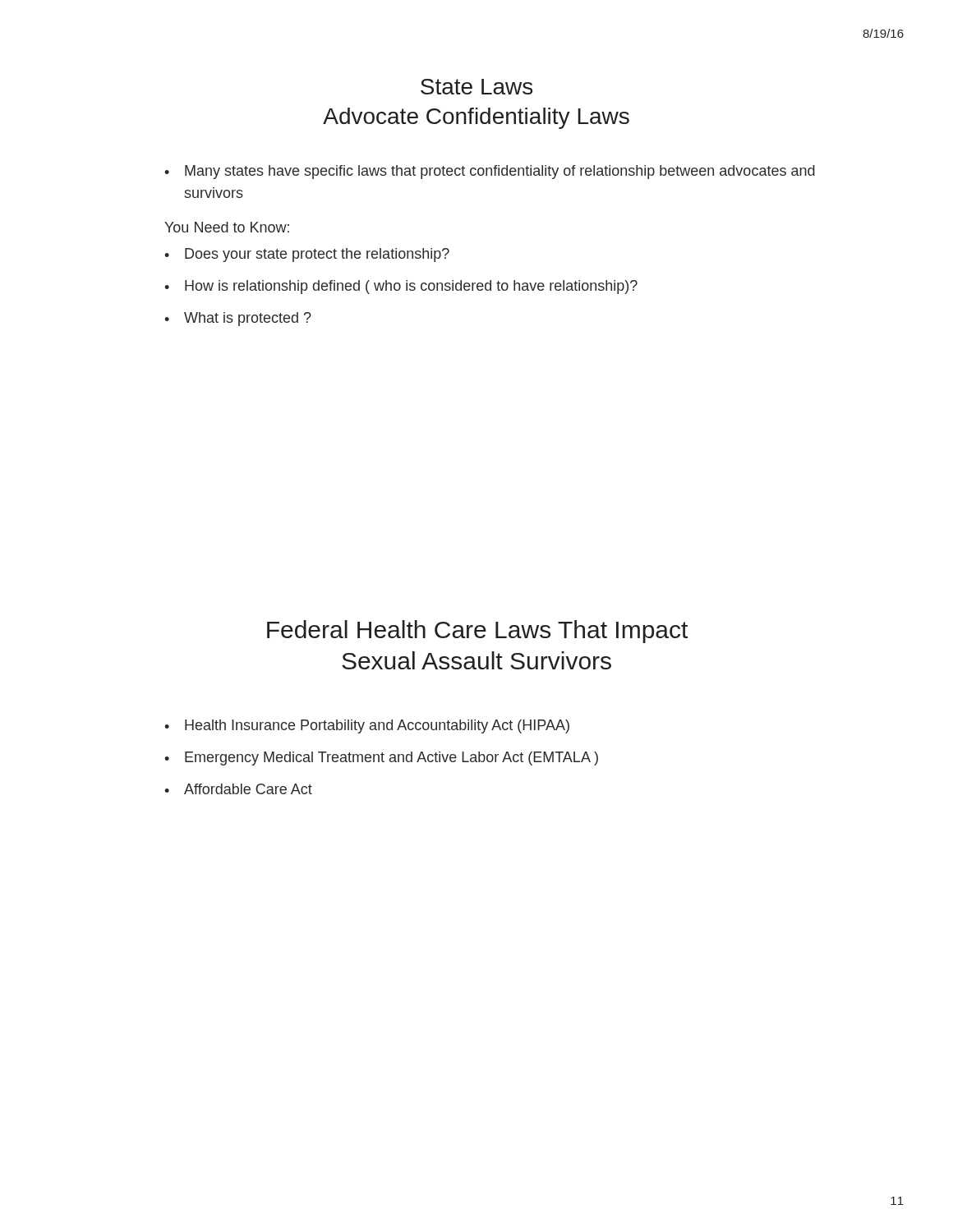Viewport: 953px width, 1232px height.
Task: Point to the text starting "• How is relationship defined ("
Action: coord(401,287)
